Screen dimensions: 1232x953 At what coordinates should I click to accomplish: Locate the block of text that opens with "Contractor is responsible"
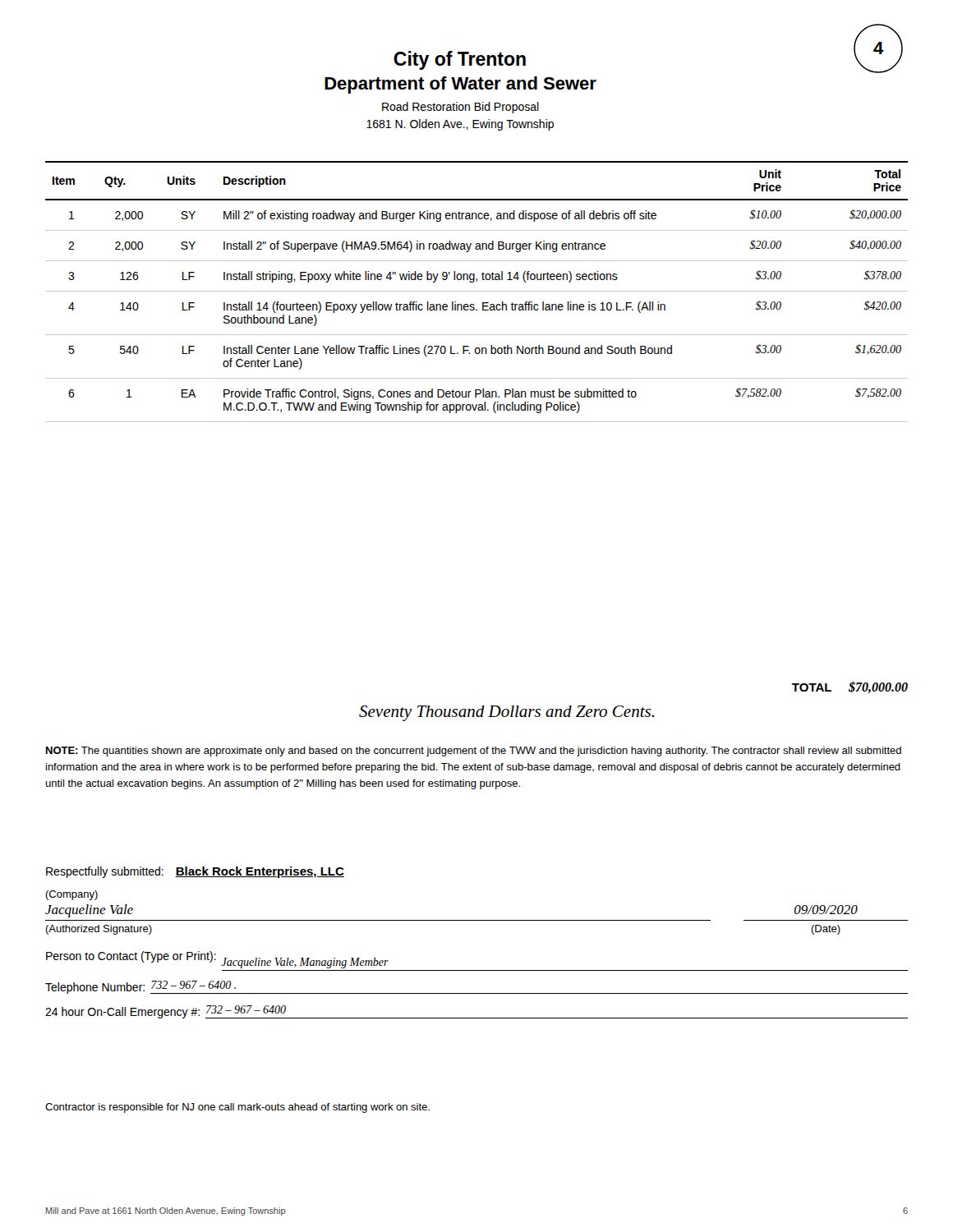tap(238, 1107)
